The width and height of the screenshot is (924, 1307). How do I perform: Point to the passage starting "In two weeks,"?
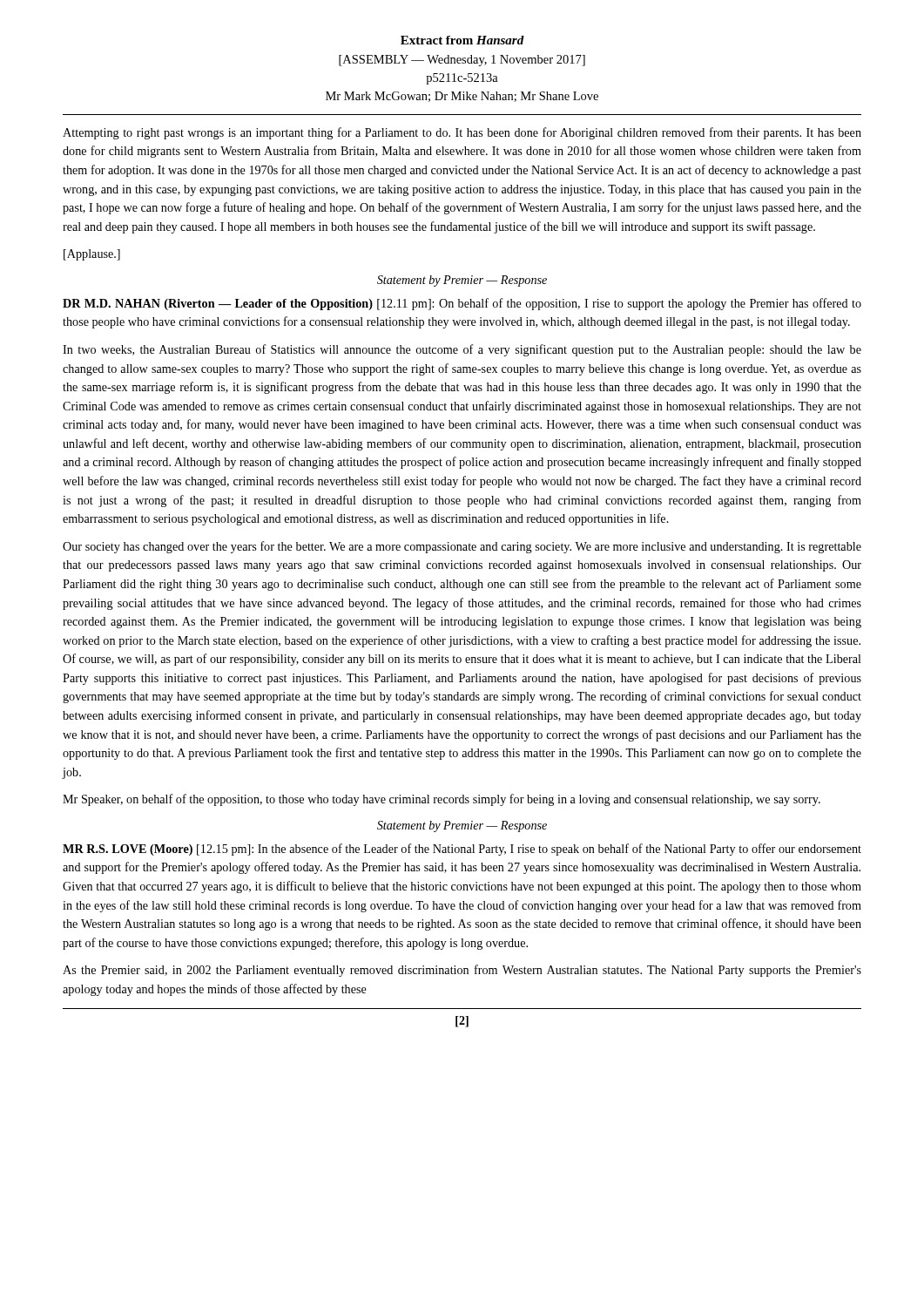point(462,434)
